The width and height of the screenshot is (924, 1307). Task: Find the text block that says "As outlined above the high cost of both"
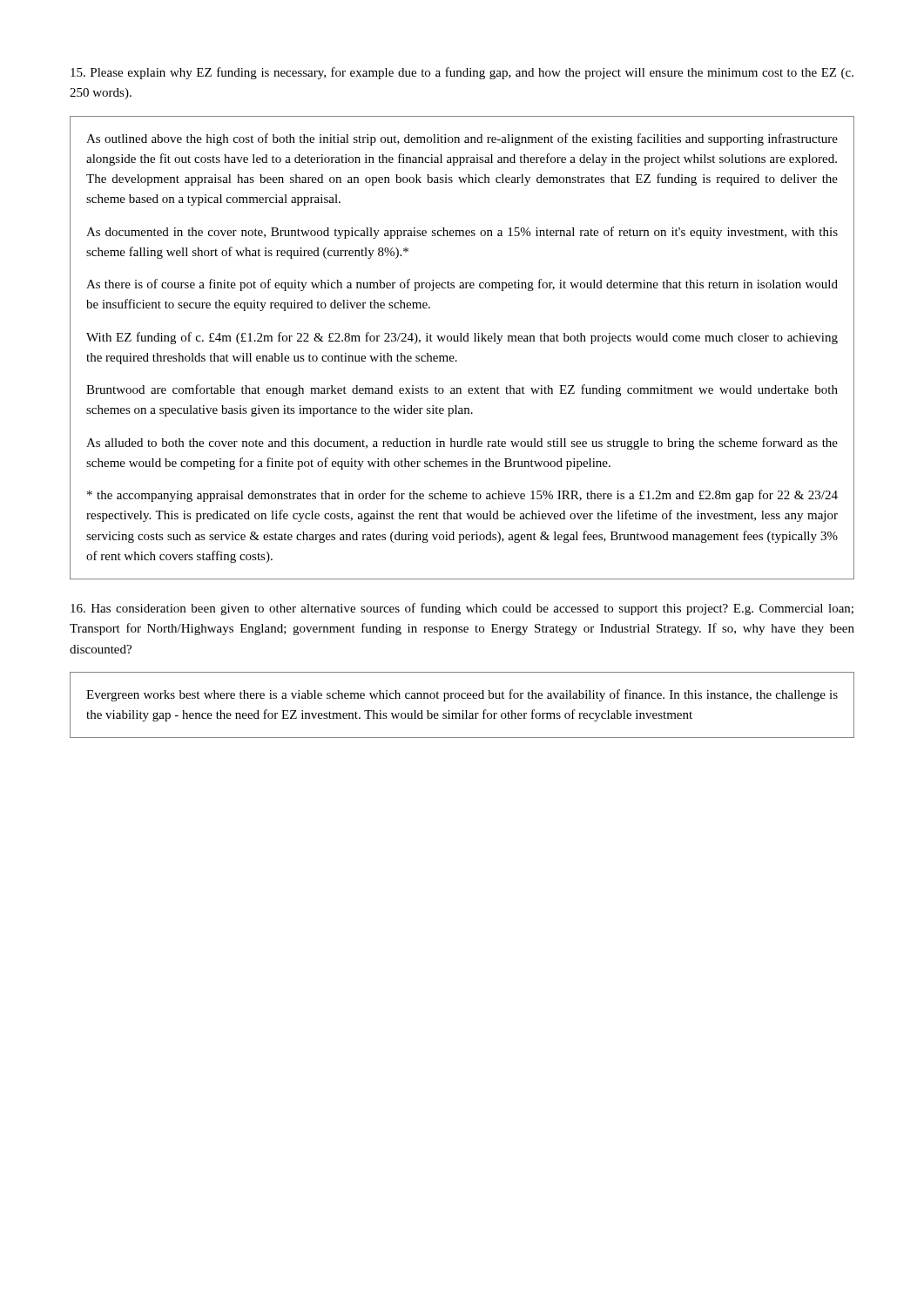[x=462, y=347]
